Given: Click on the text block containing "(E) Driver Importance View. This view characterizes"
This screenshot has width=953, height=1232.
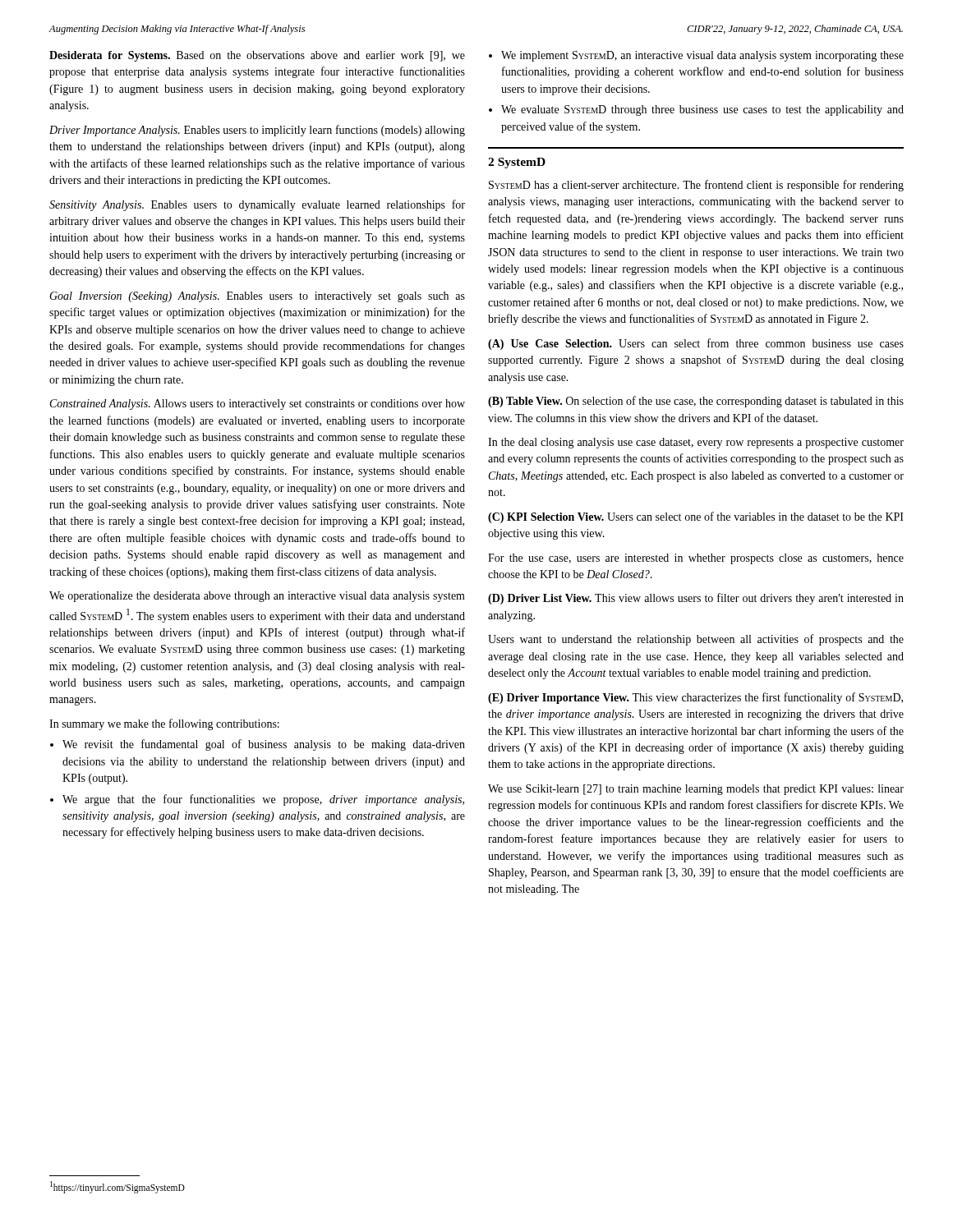Looking at the screenshot, I should click(x=696, y=731).
